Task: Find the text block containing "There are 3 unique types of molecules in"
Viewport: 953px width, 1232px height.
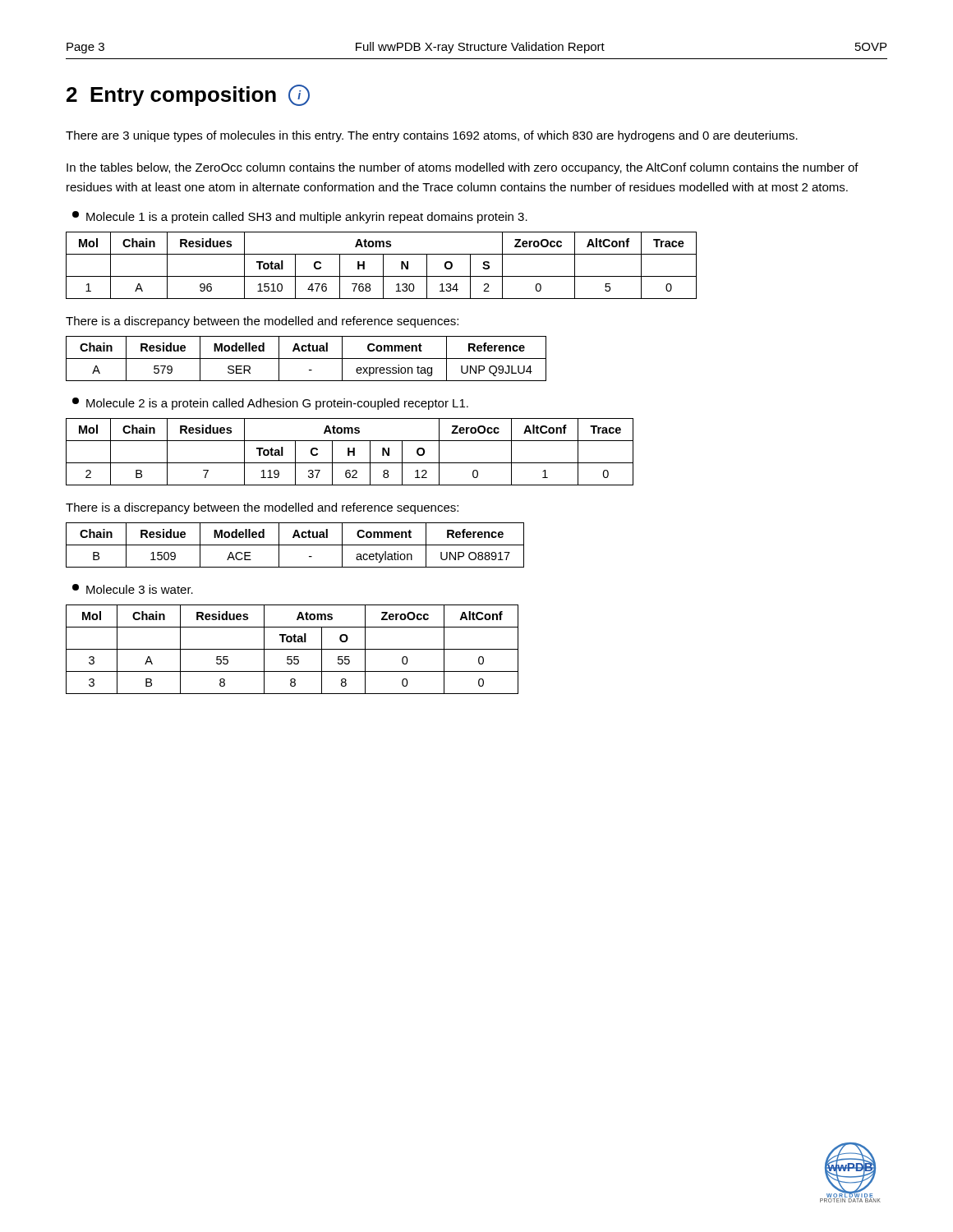Action: (476, 135)
